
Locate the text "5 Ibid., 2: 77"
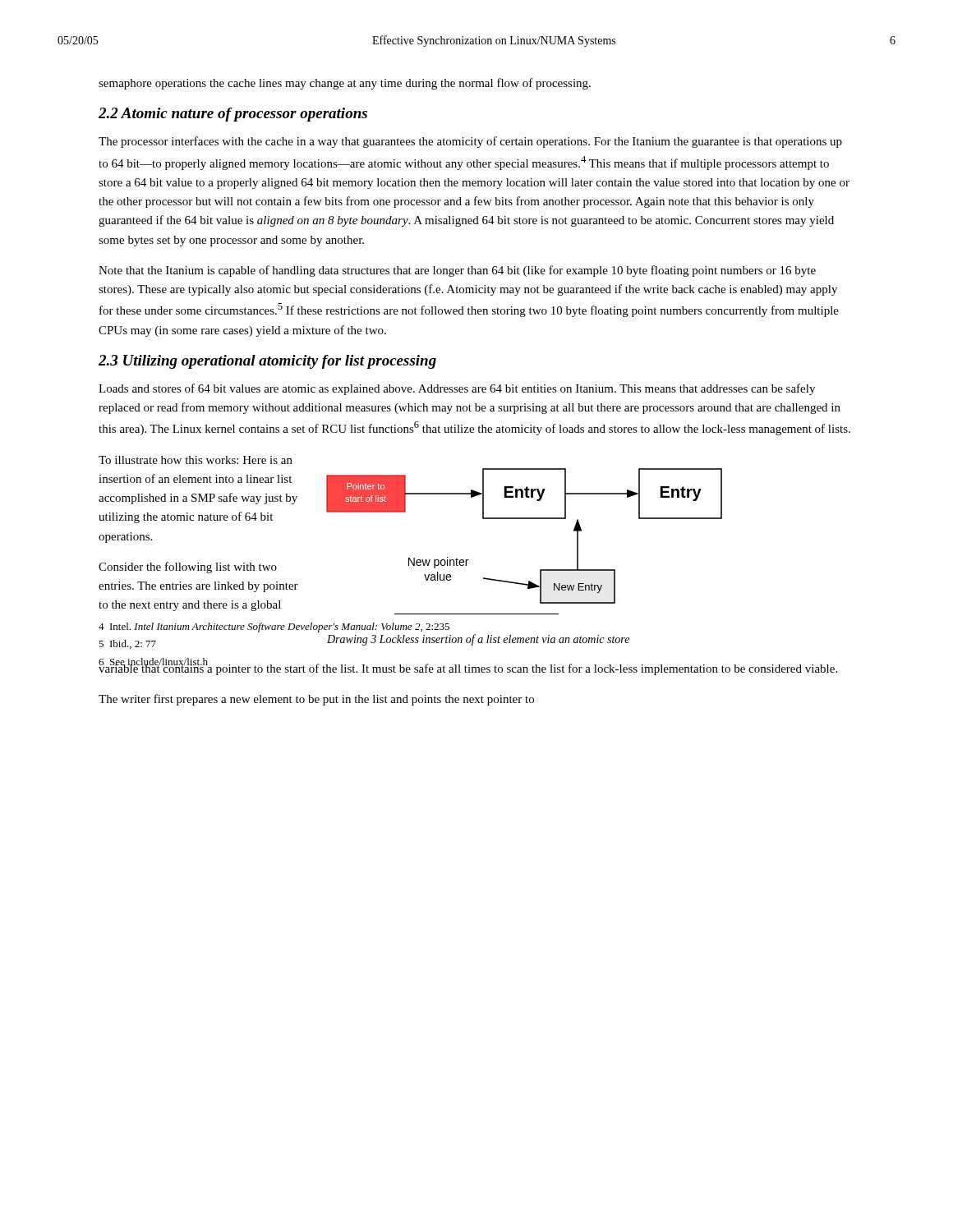[127, 643]
